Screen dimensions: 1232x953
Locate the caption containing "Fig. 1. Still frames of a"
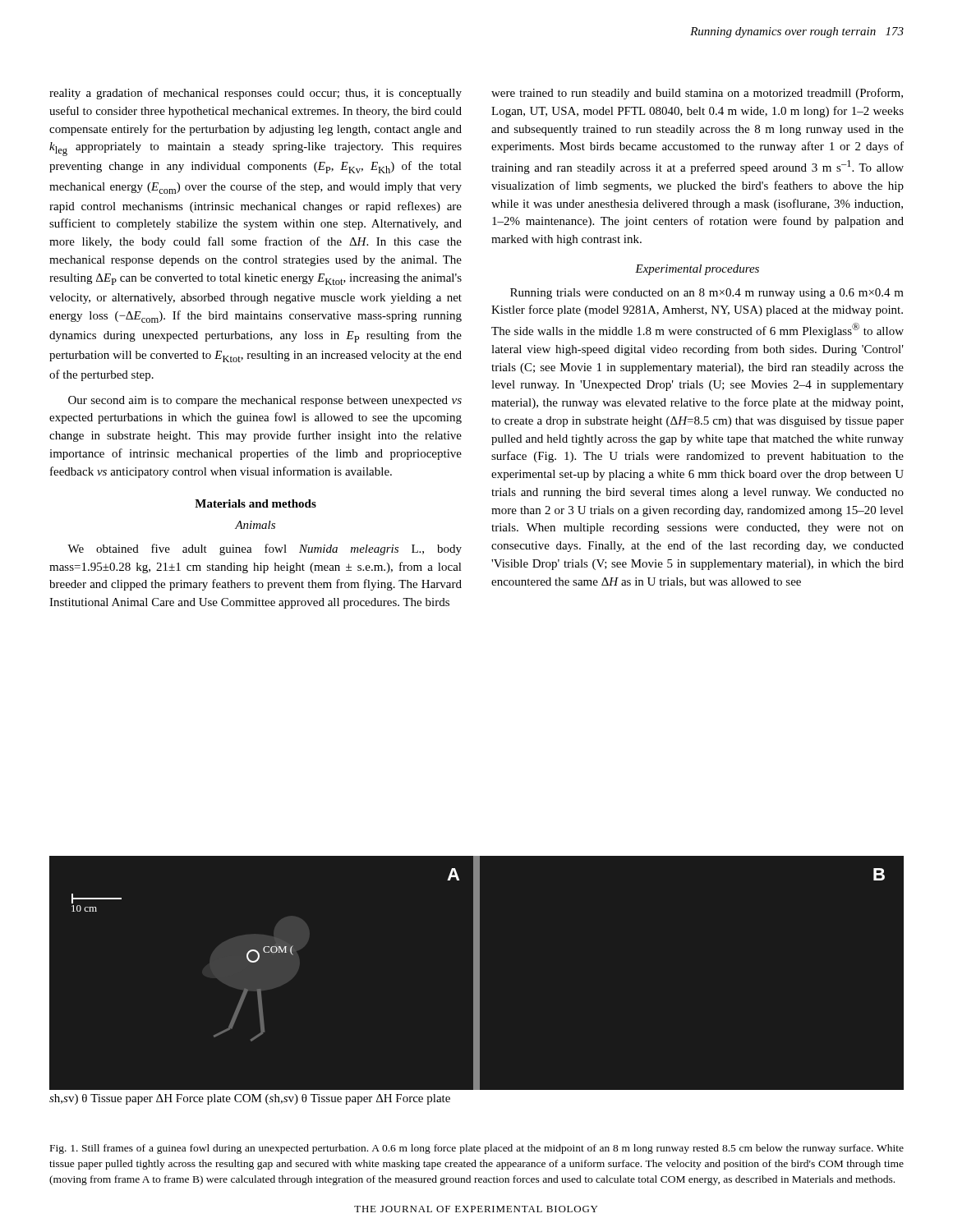tap(476, 1163)
